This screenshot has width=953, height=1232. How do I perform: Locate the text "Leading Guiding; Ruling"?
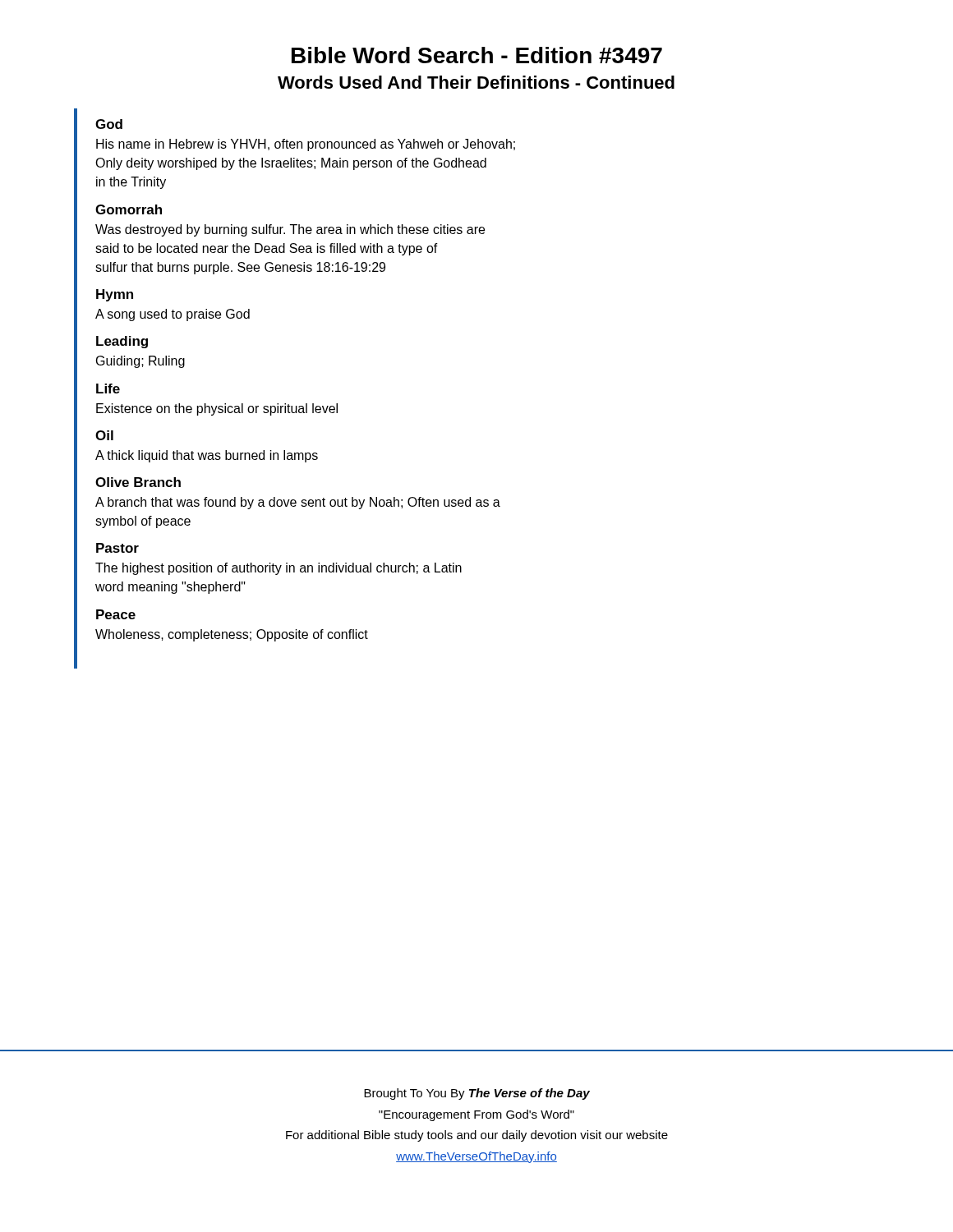point(122,342)
